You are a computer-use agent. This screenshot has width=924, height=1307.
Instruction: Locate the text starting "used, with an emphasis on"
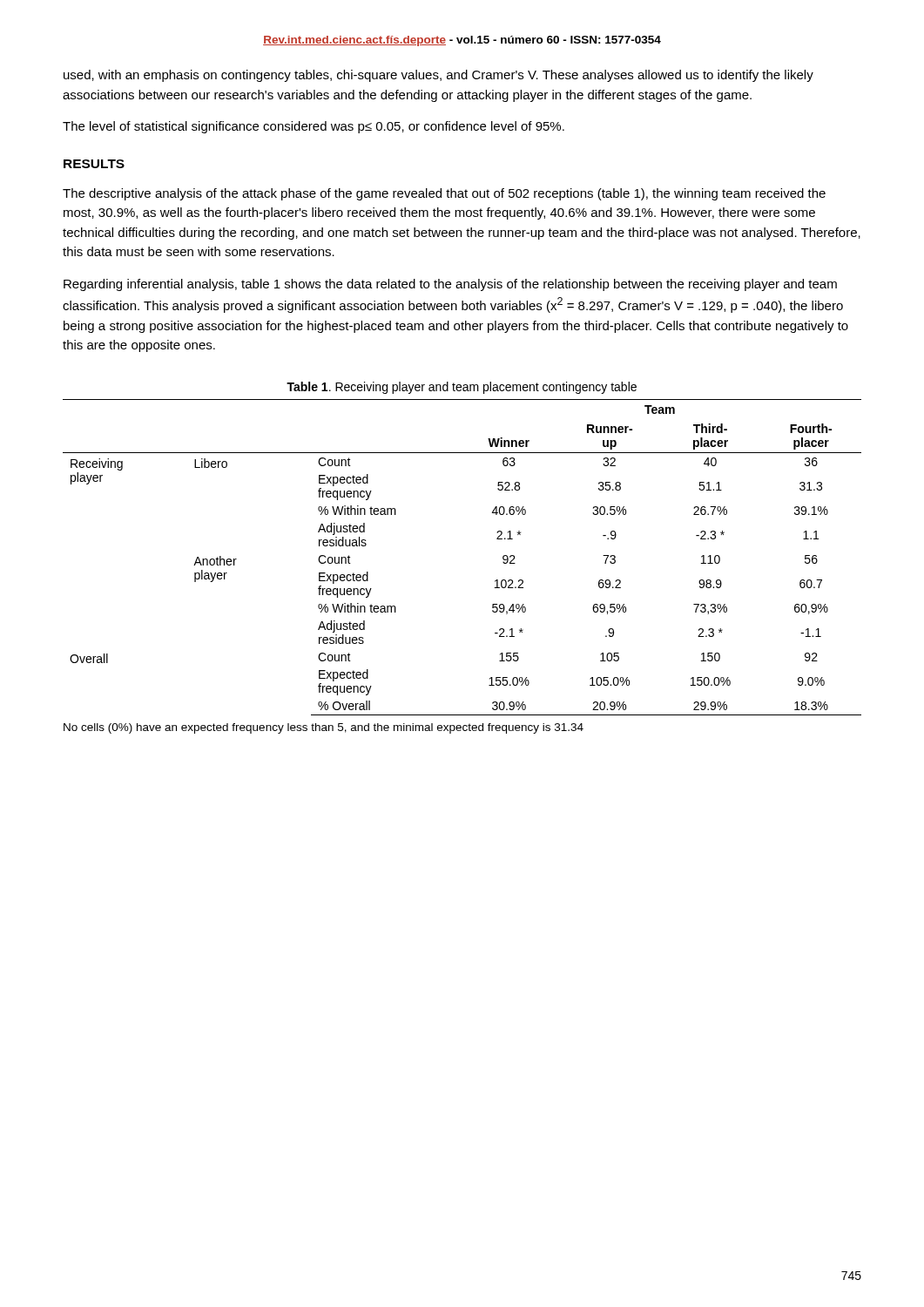click(438, 84)
